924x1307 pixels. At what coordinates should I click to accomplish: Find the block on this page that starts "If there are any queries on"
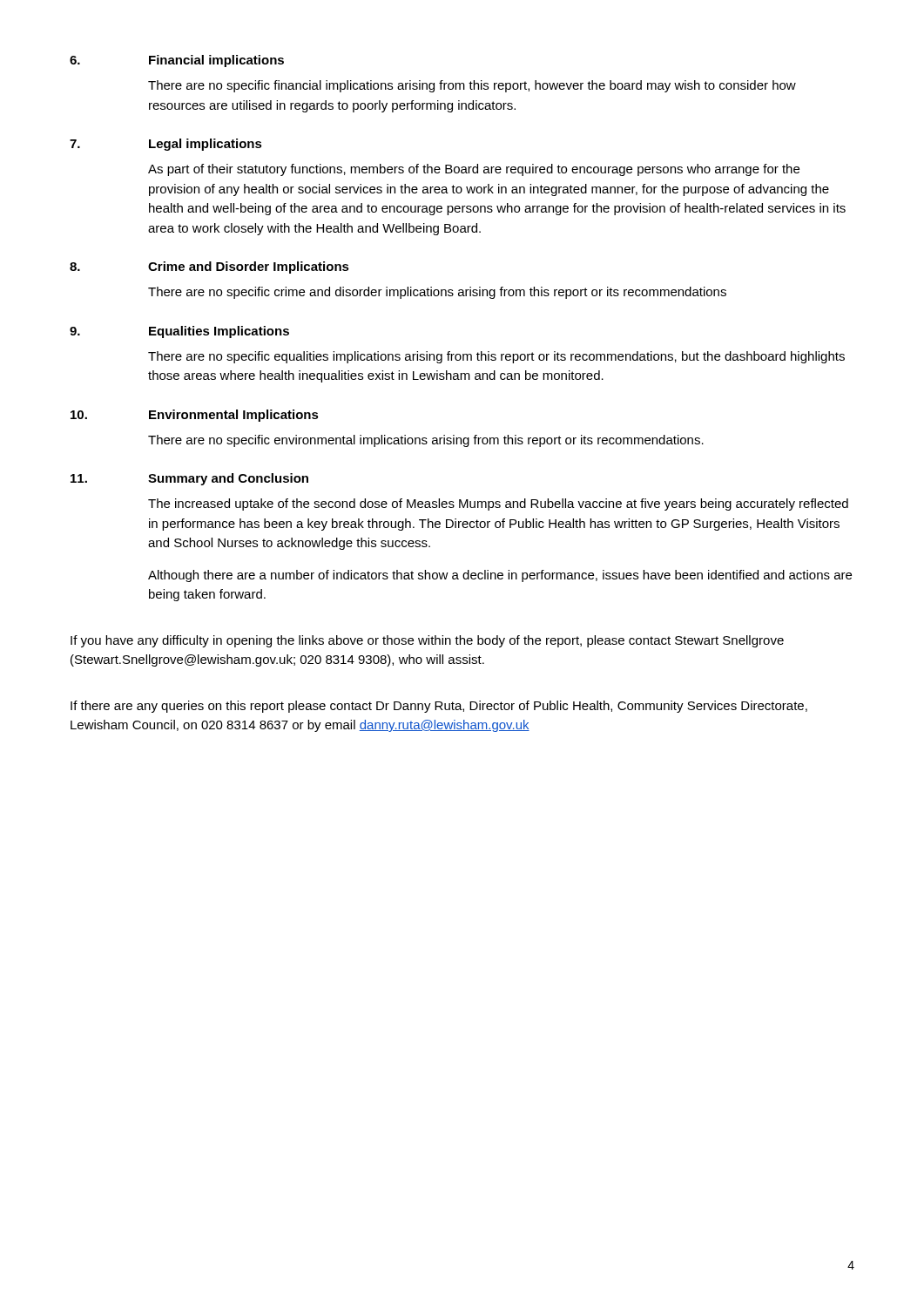(x=439, y=715)
